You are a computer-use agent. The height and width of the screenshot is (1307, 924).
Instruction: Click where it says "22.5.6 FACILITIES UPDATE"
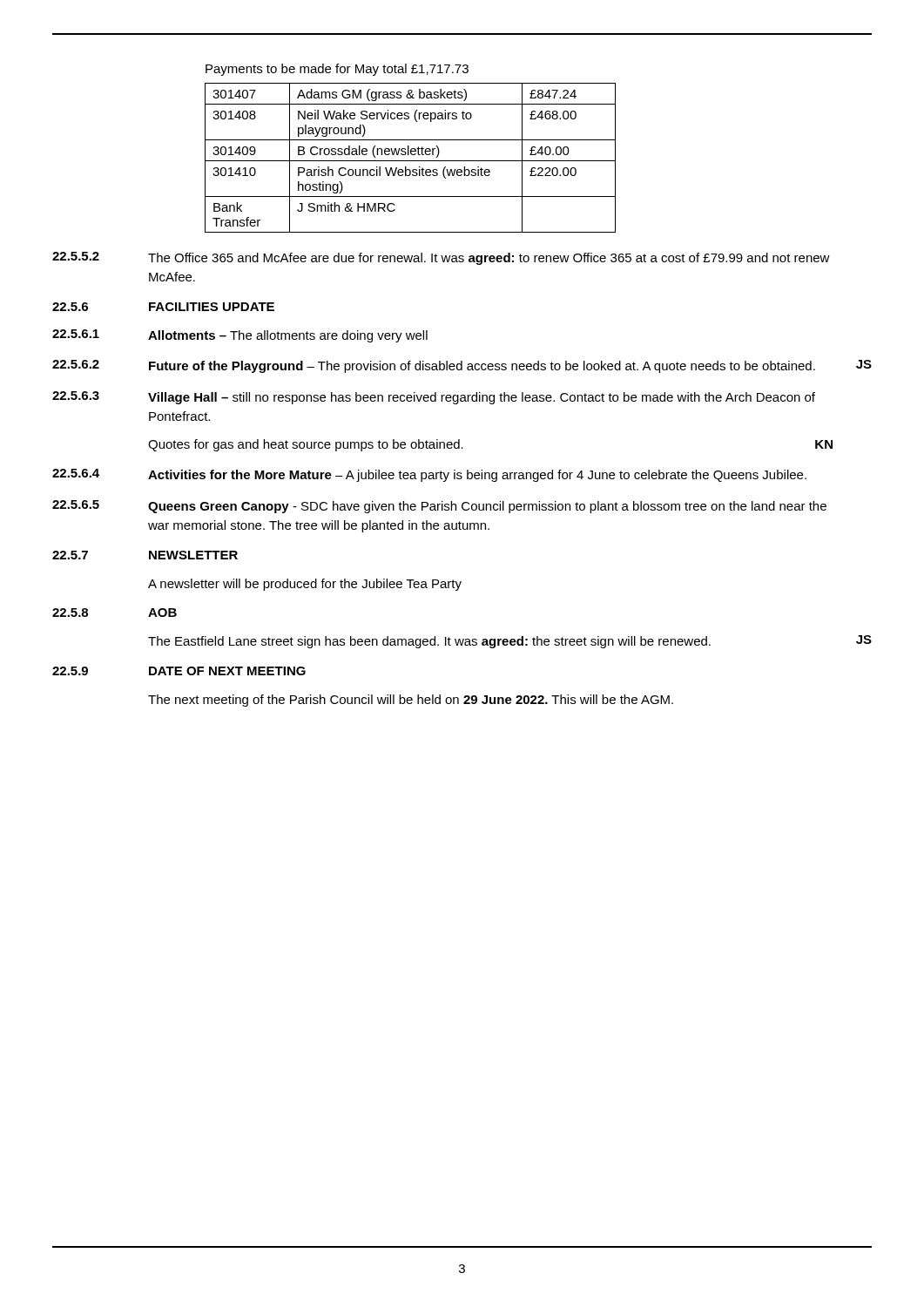pyautogui.click(x=163, y=307)
